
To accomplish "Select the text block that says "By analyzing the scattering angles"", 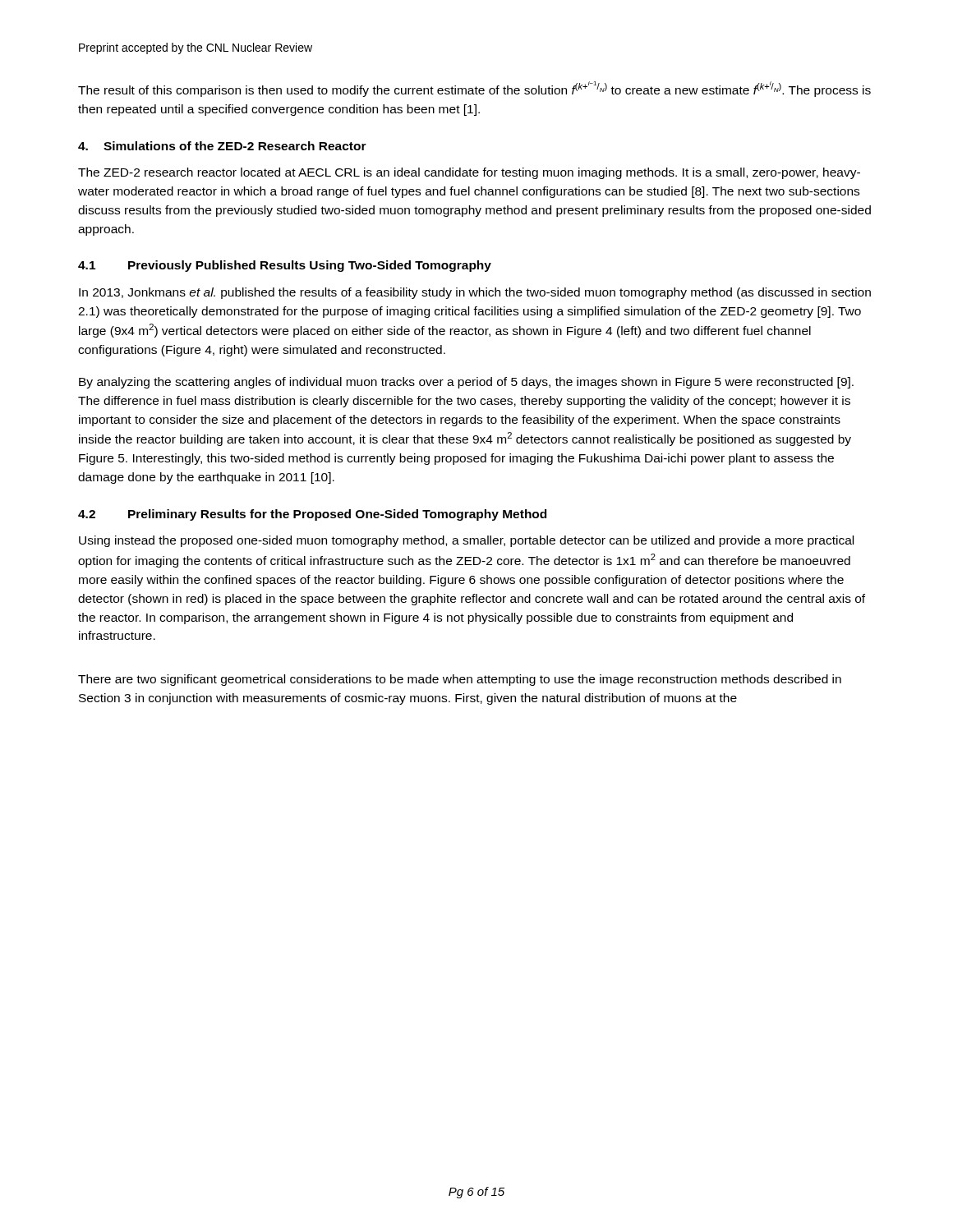I will (476, 430).
